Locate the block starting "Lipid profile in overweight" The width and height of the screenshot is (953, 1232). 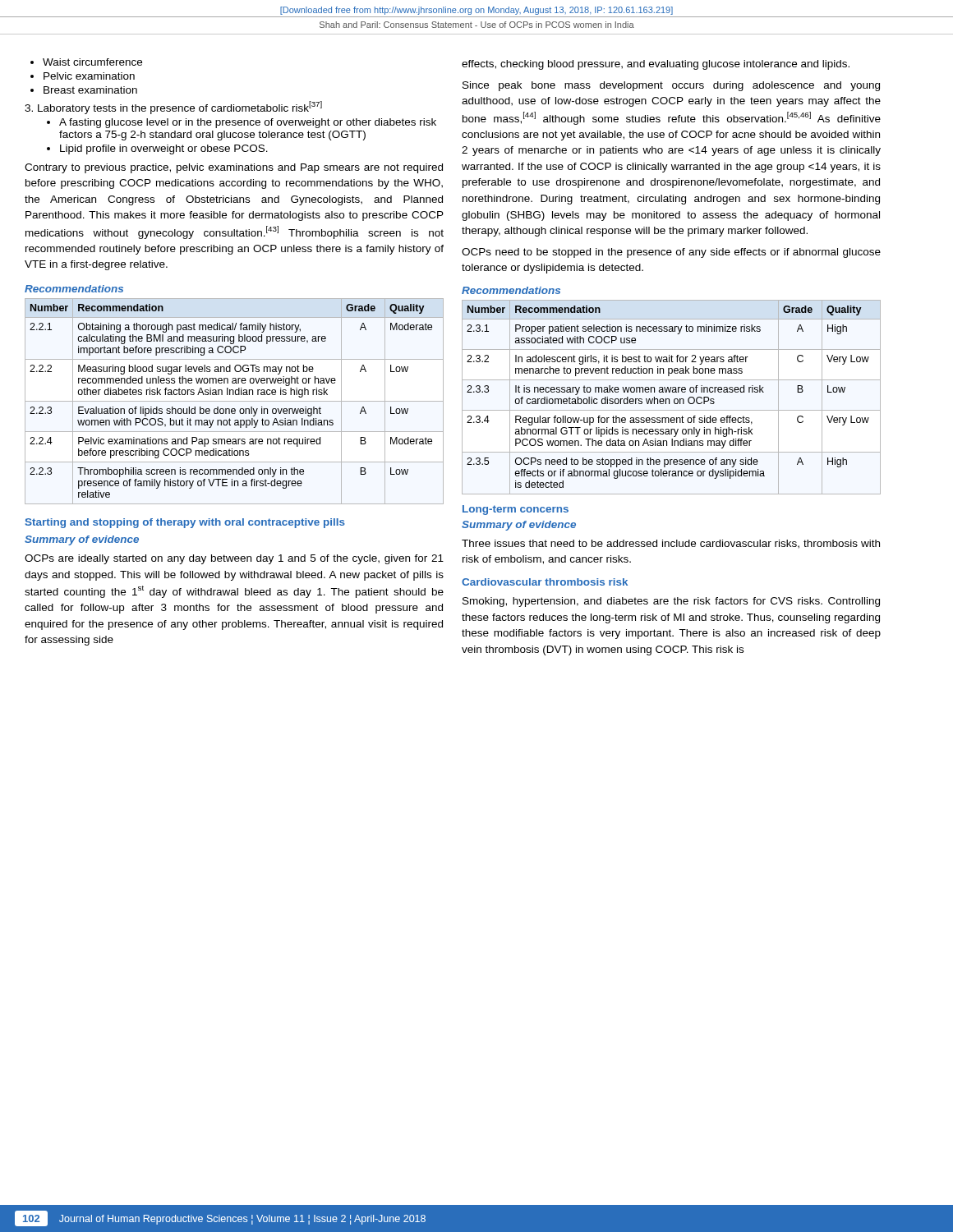click(164, 148)
